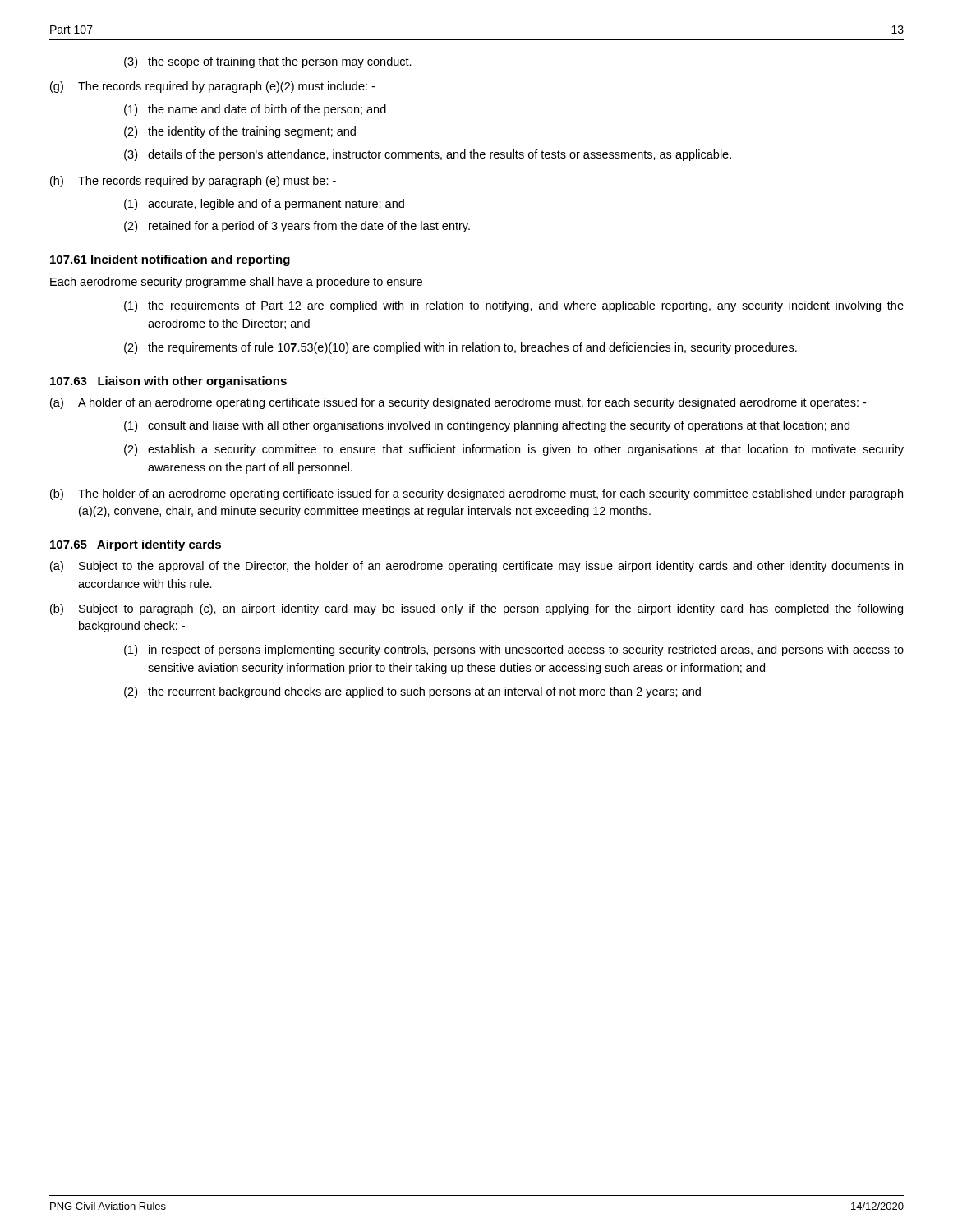Locate the text block that says "Each aerodrome security programme shall"

(242, 282)
